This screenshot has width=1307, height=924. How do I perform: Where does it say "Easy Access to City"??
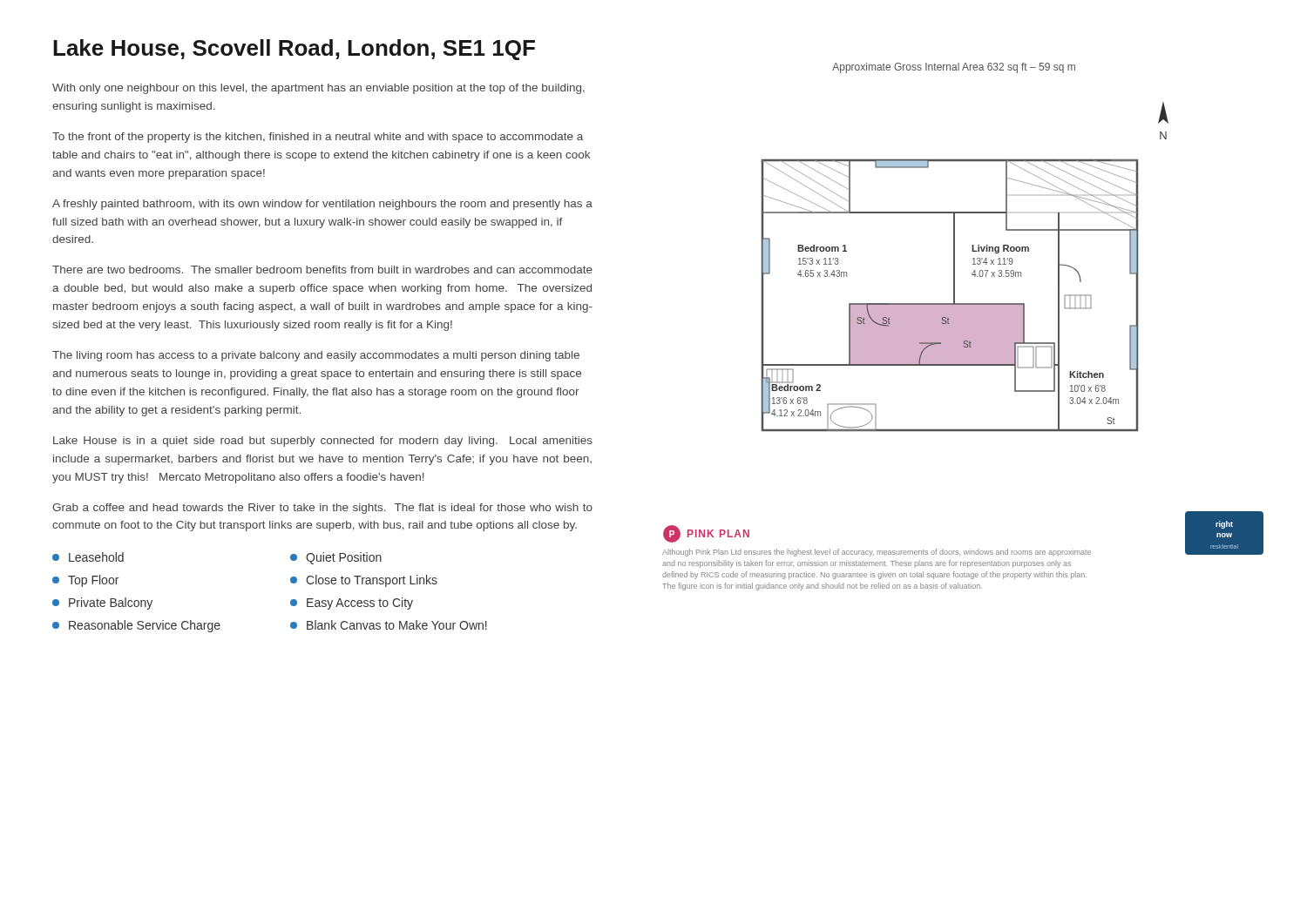pyautogui.click(x=359, y=603)
